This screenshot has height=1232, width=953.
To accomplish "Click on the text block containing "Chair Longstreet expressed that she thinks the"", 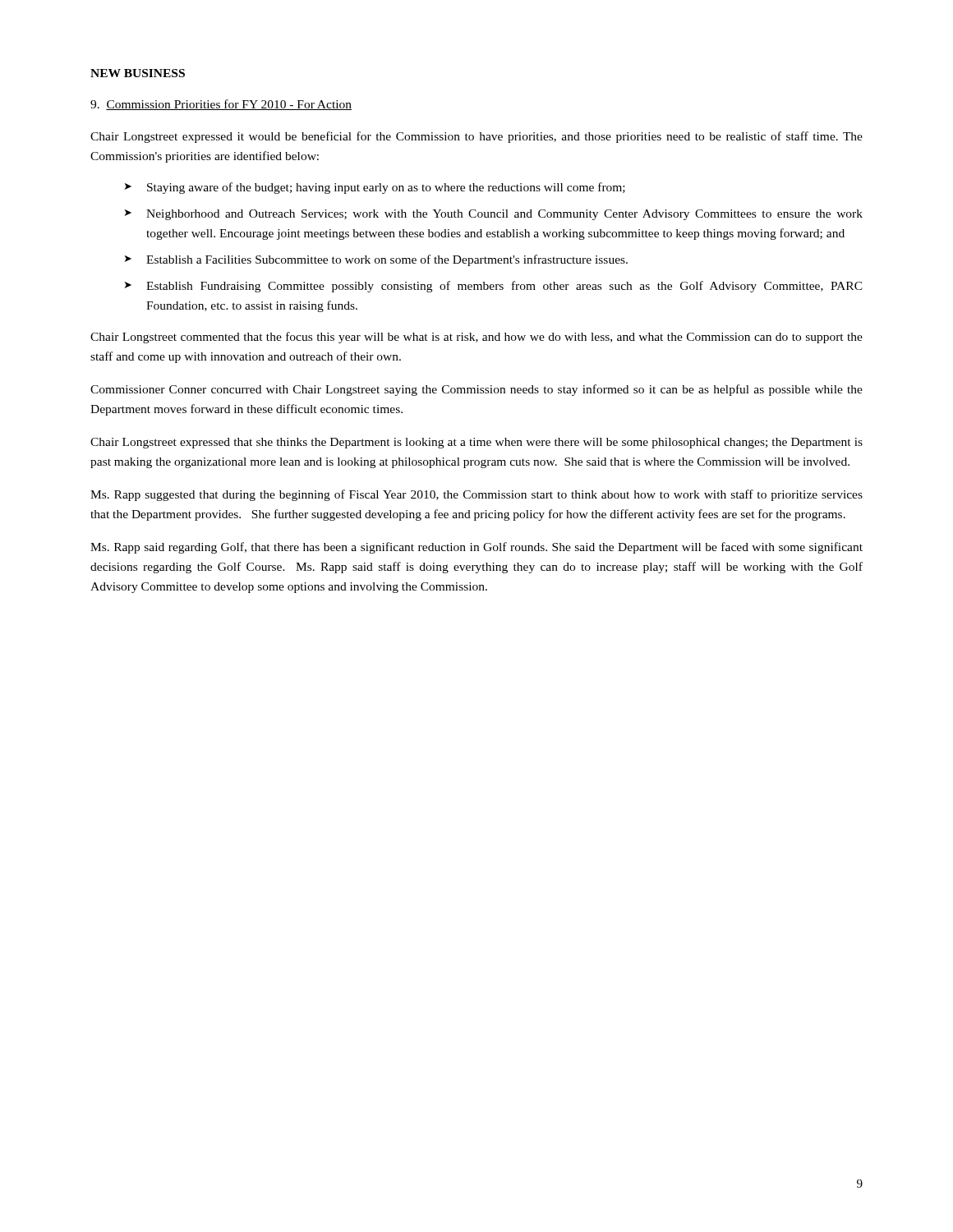I will click(x=476, y=451).
